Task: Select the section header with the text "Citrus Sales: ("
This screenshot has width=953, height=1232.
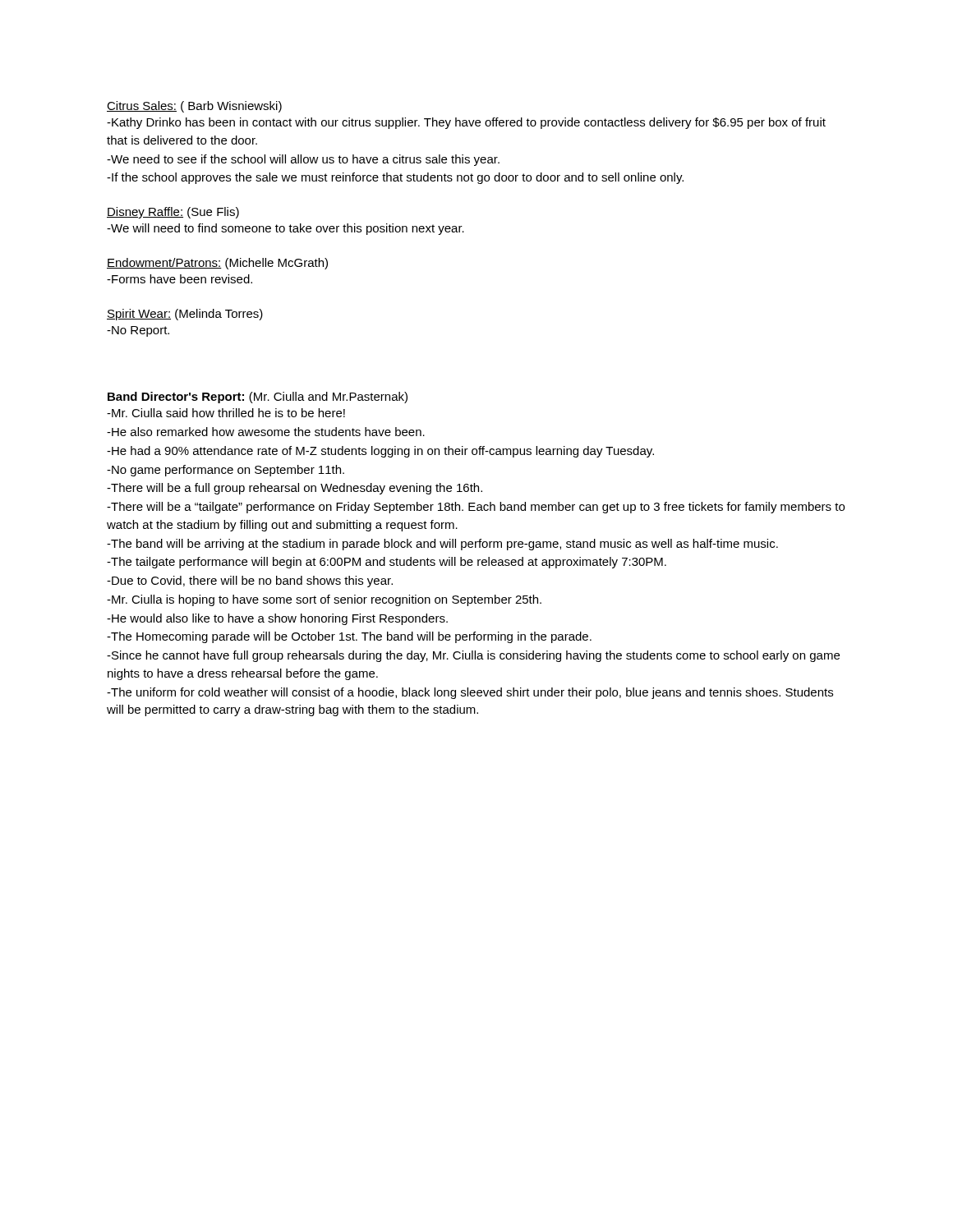Action: (194, 106)
